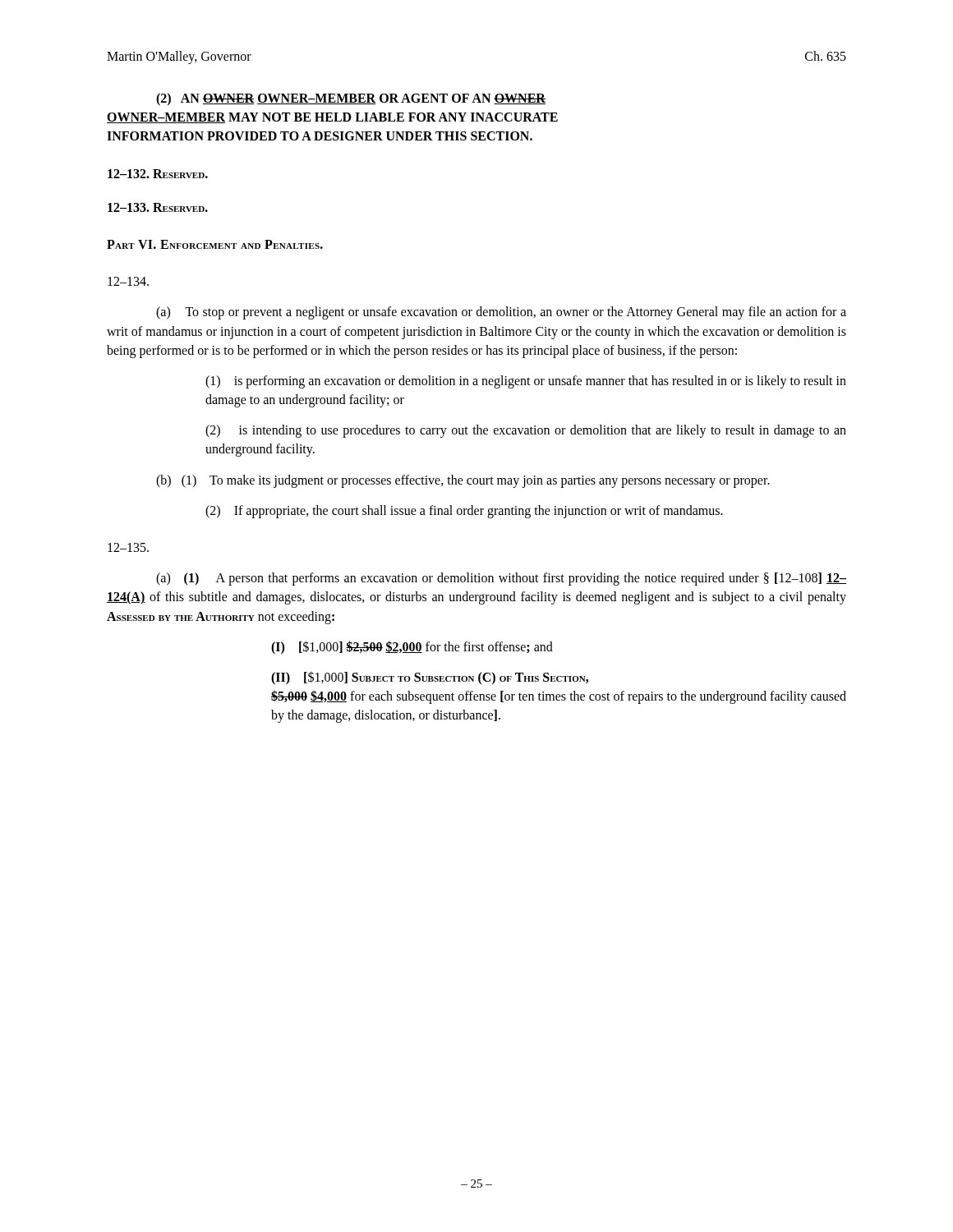
Task: Select the text block that says "(2) AN OWNER OWNER–MEMBER OR AGENT"
Action: (x=476, y=117)
